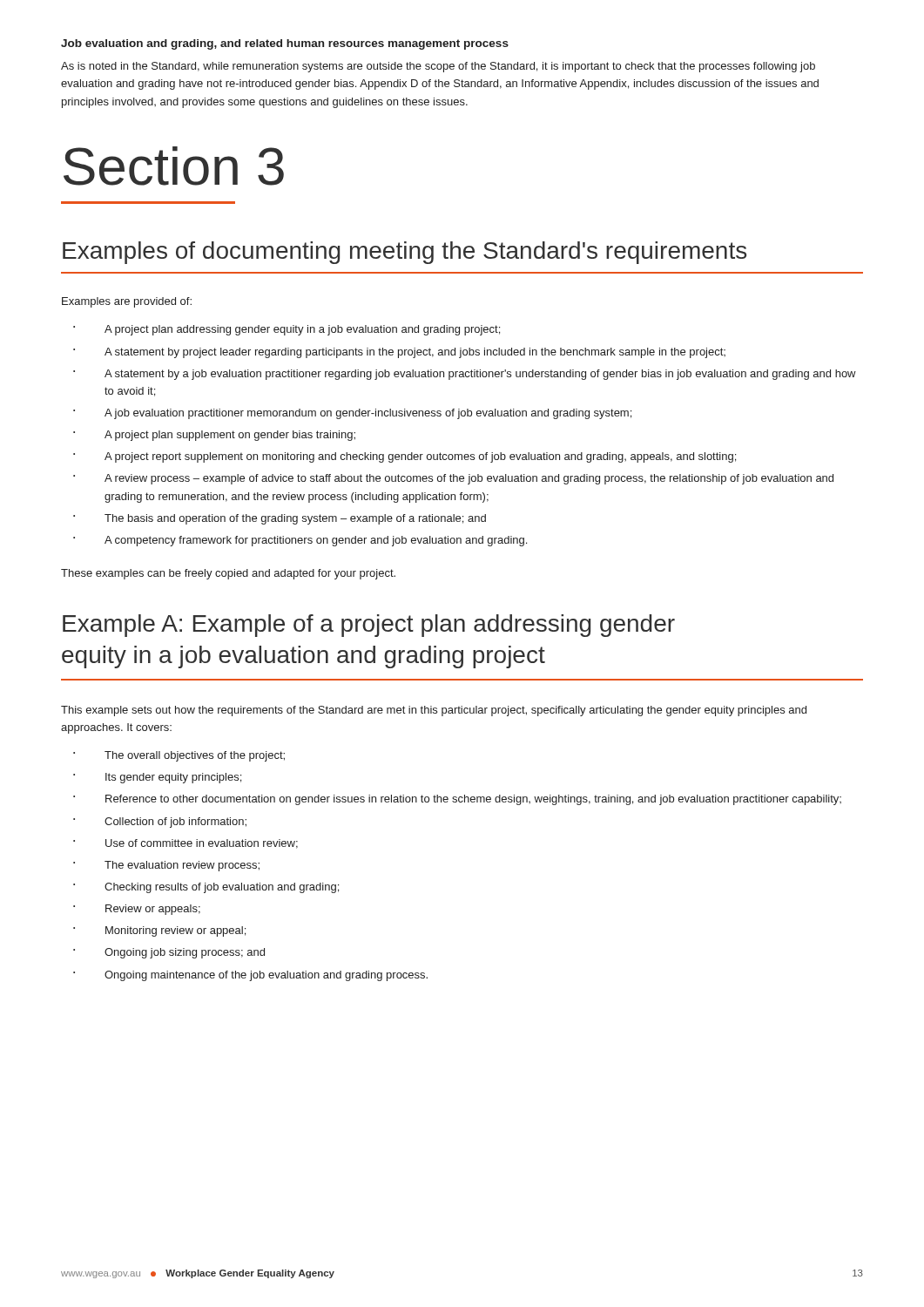Click on the list item that reads "• A project plan supplement"
This screenshot has width=924, height=1307.
[x=214, y=436]
